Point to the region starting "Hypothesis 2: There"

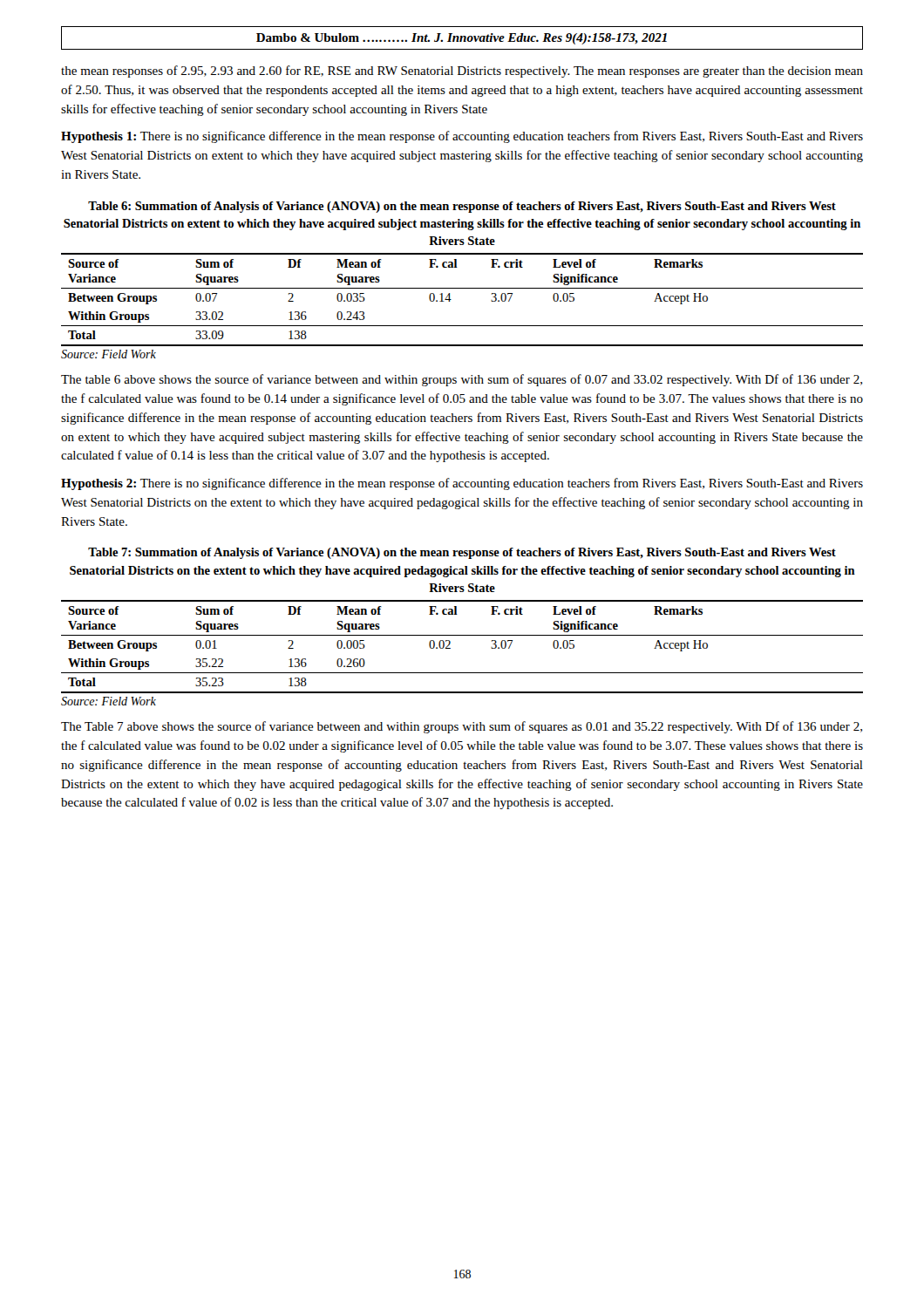462,503
